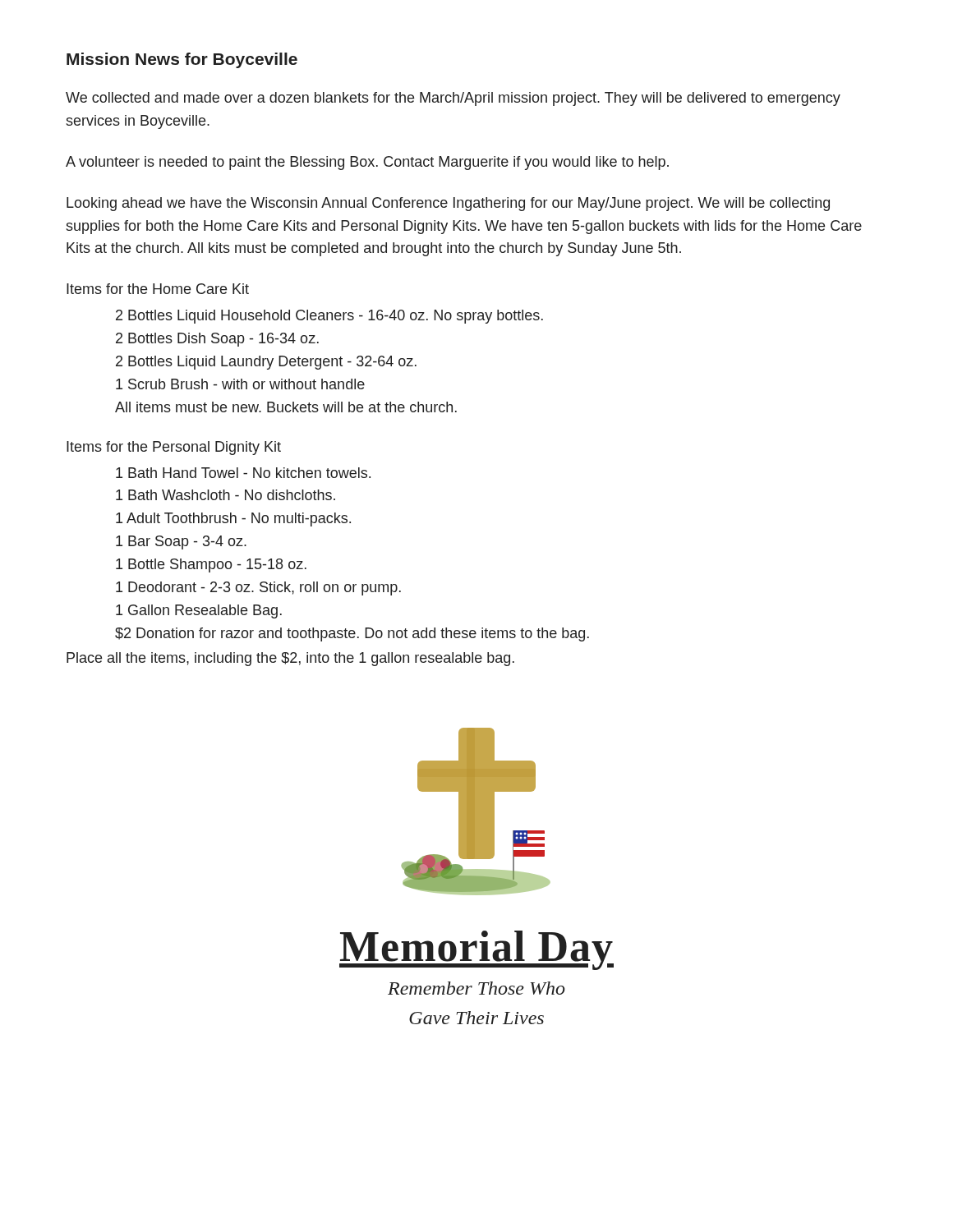Select the text block with the text "Place all the"
Viewport: 953px width, 1232px height.
291,658
